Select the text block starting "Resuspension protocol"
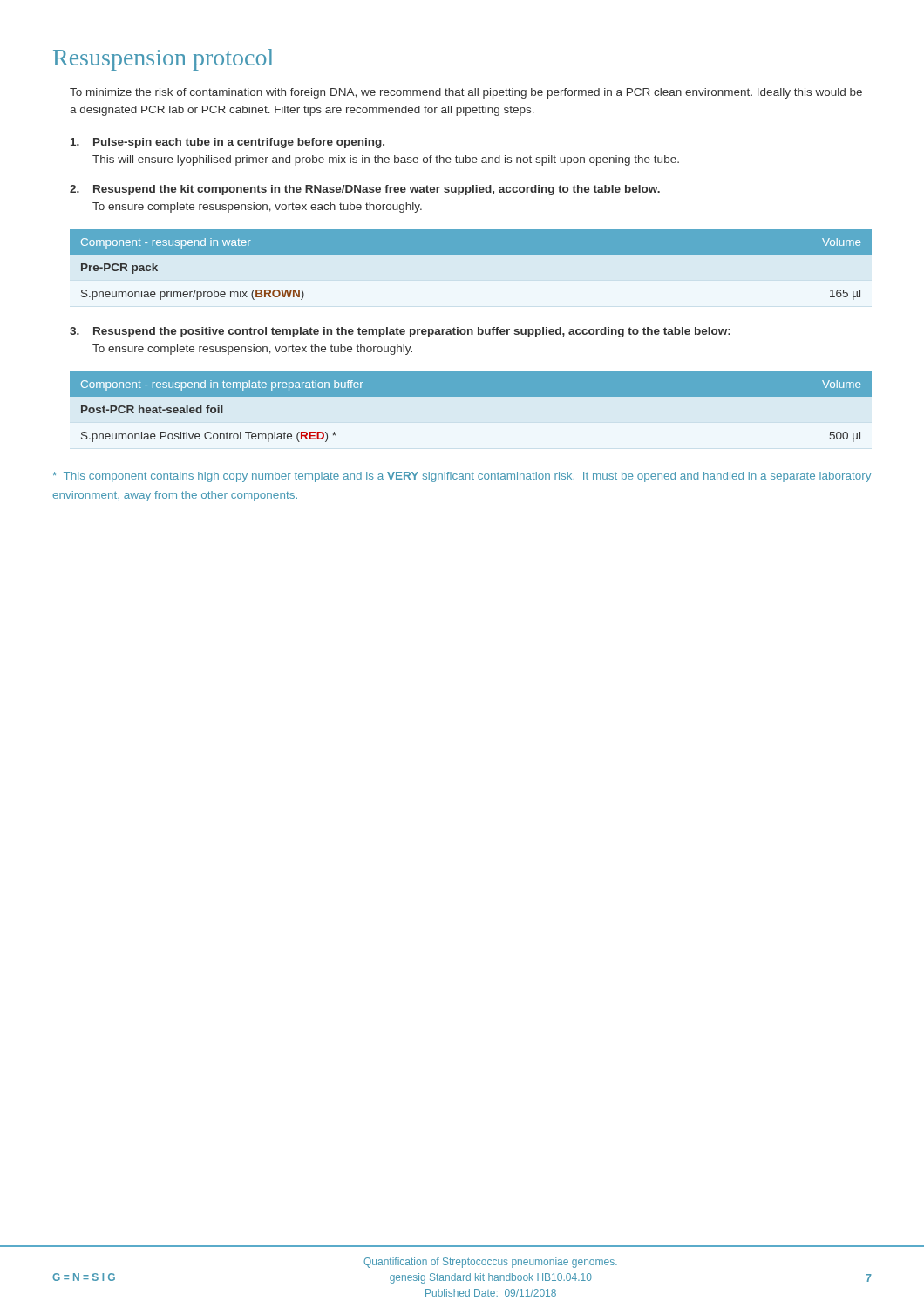Viewport: 924px width, 1308px height. 163,60
